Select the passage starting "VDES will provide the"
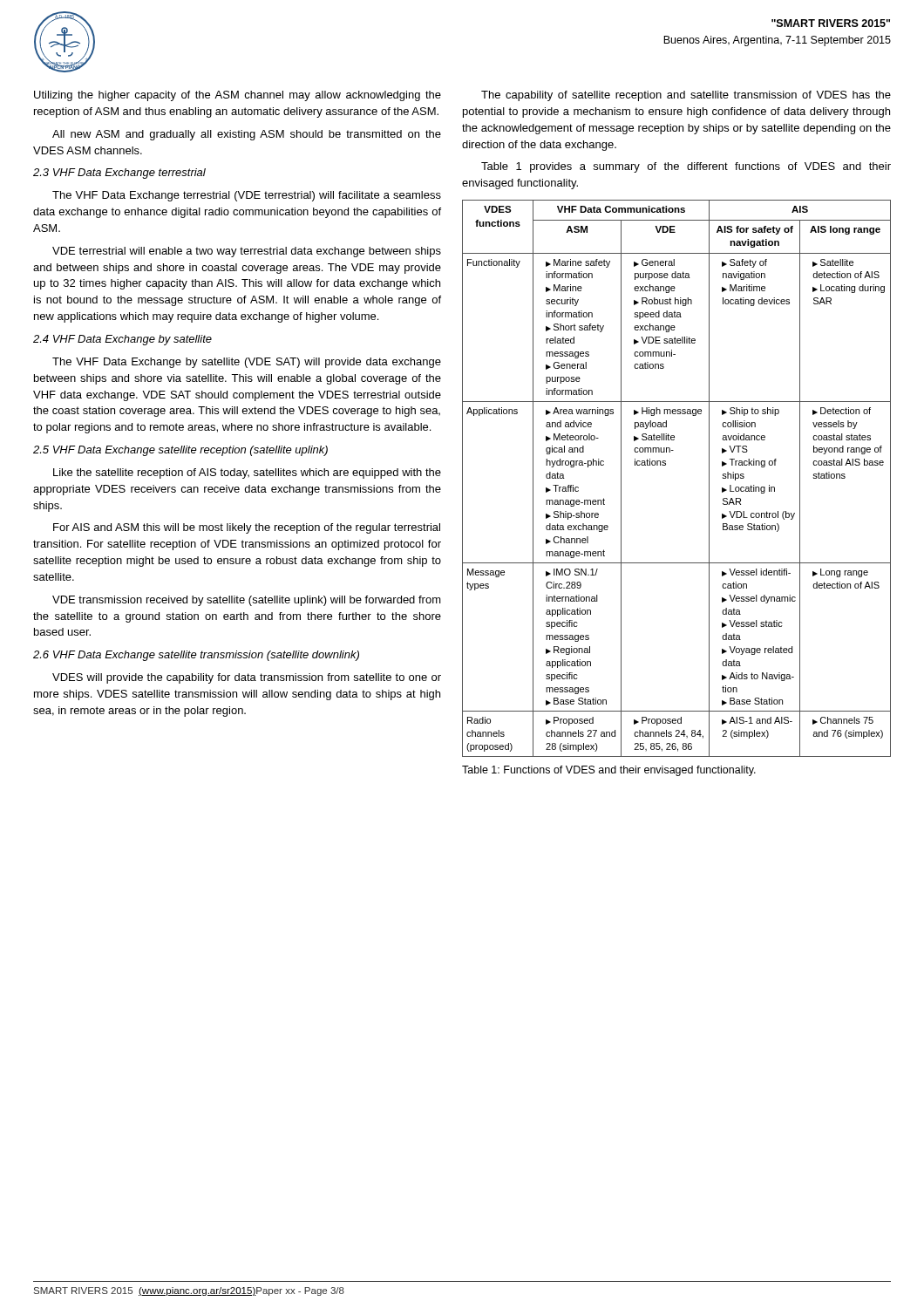 click(237, 694)
